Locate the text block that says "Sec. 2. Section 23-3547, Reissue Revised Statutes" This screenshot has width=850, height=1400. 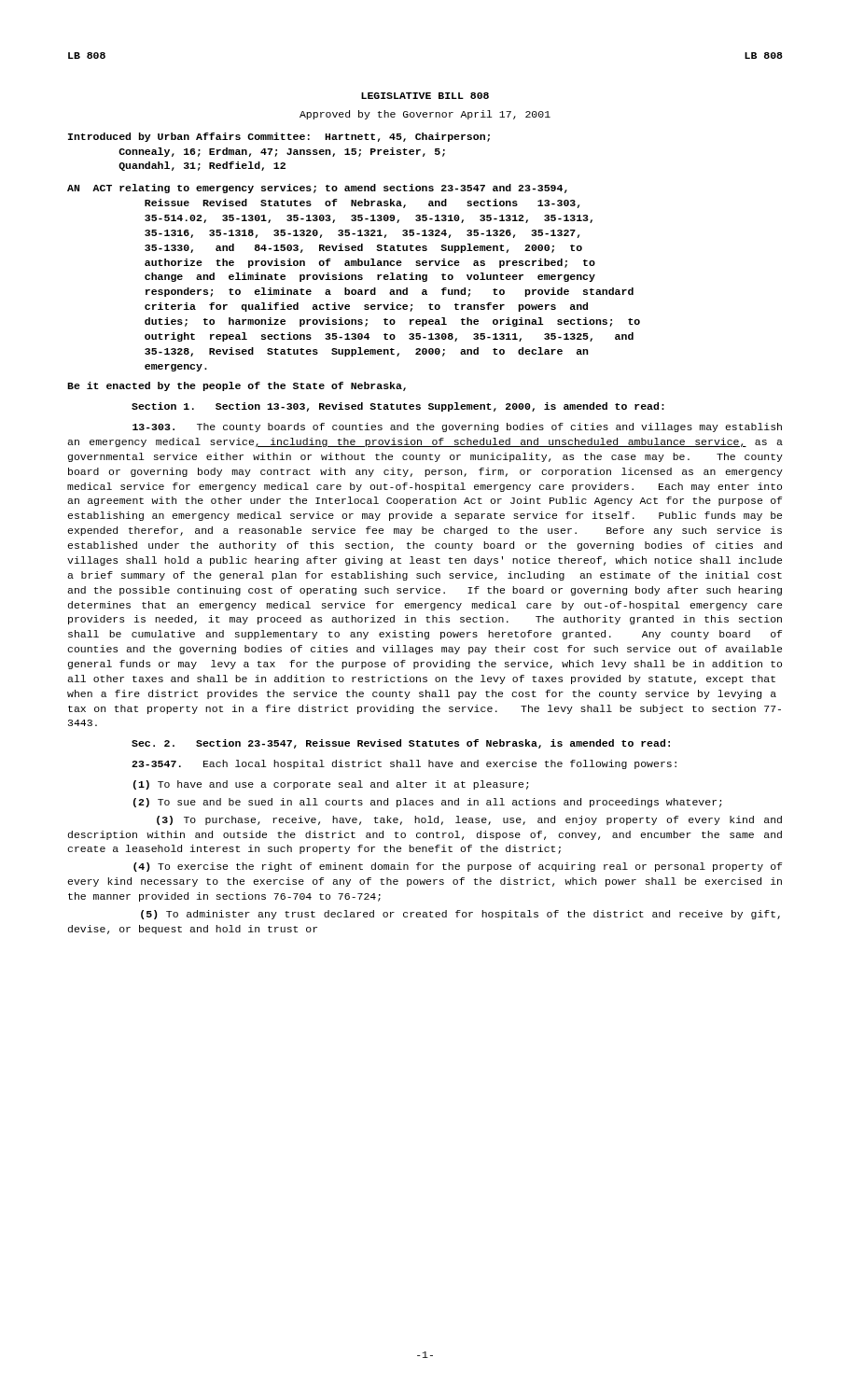click(370, 744)
